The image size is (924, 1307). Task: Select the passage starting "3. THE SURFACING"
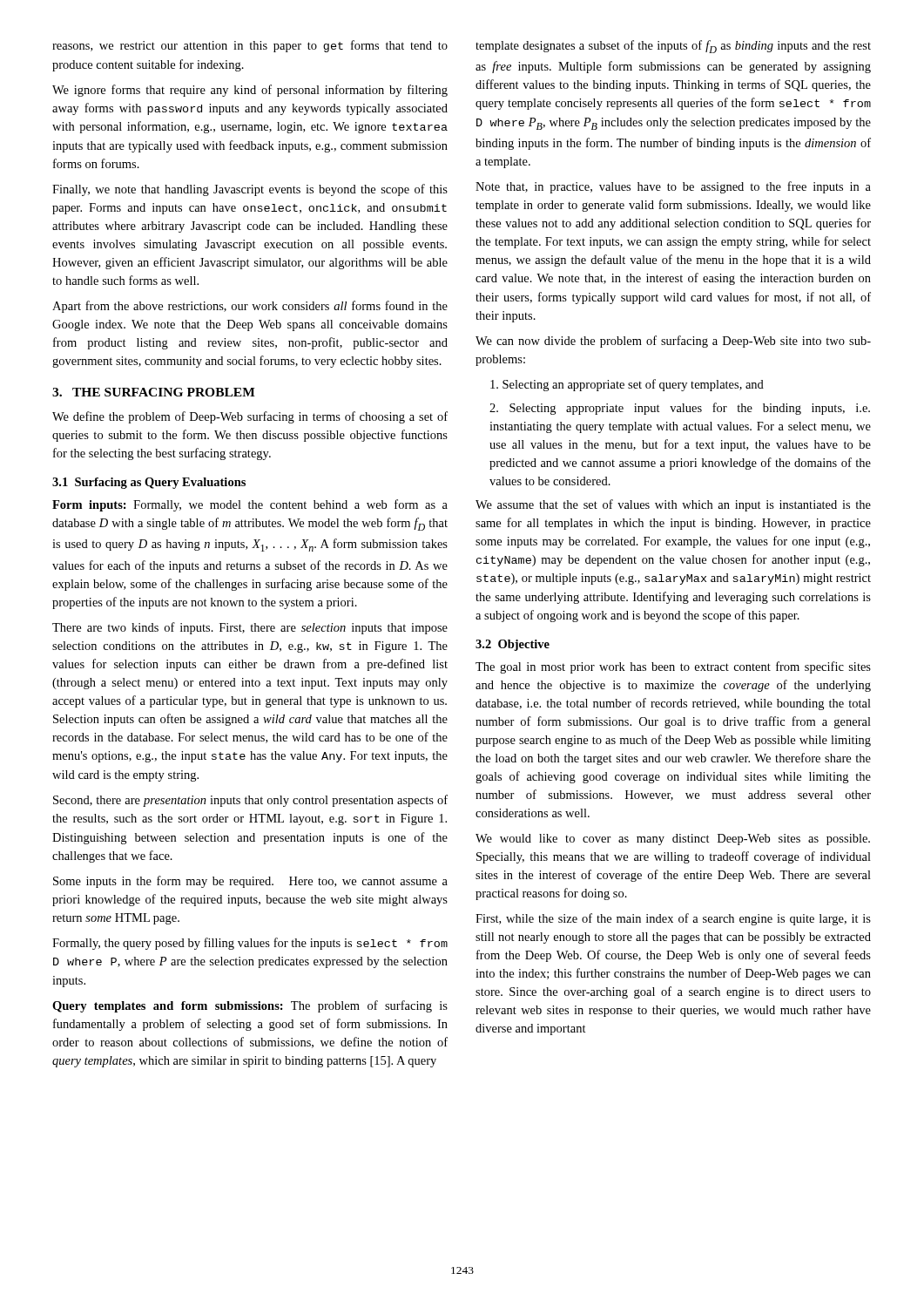250,393
